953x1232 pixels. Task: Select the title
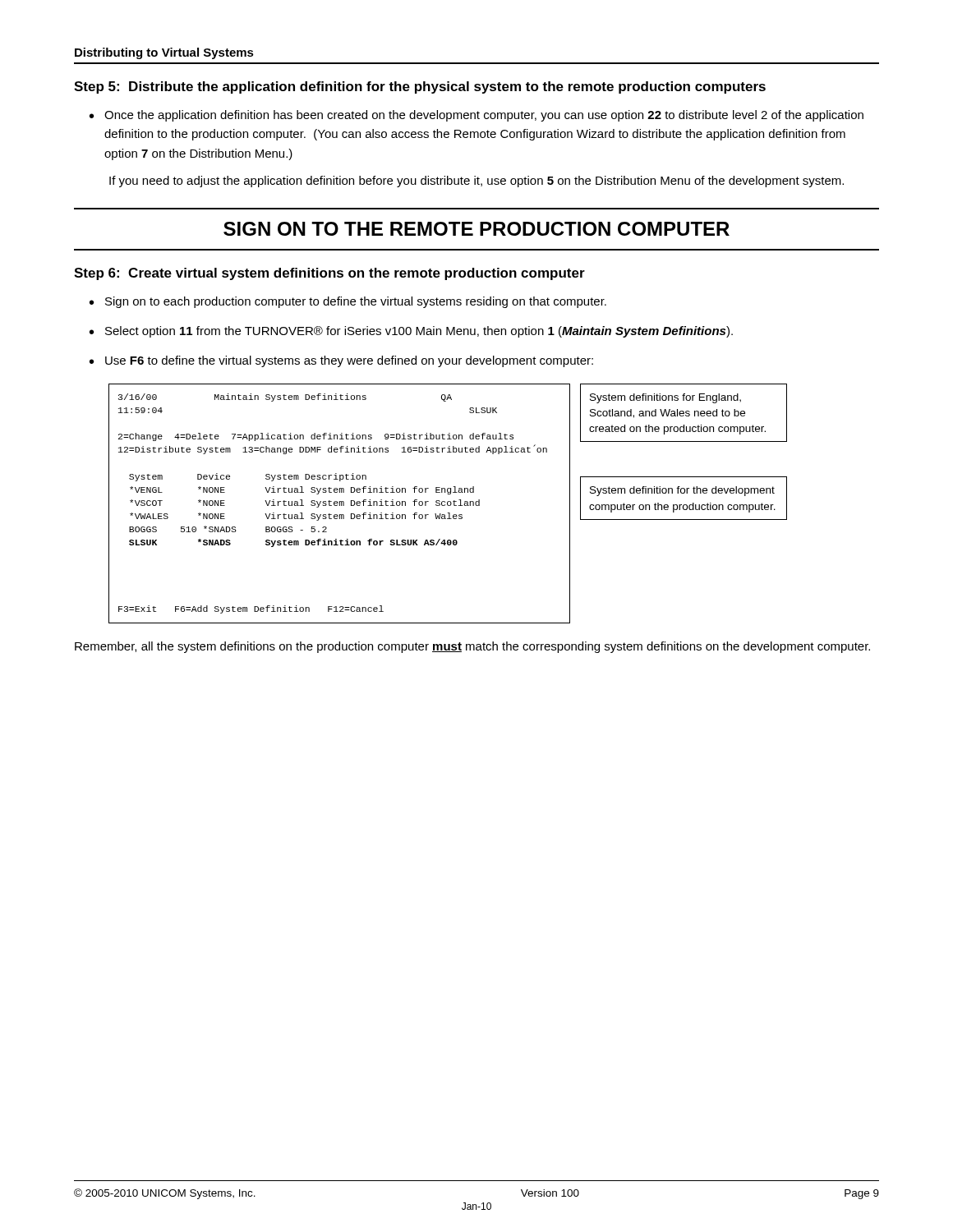[x=476, y=229]
